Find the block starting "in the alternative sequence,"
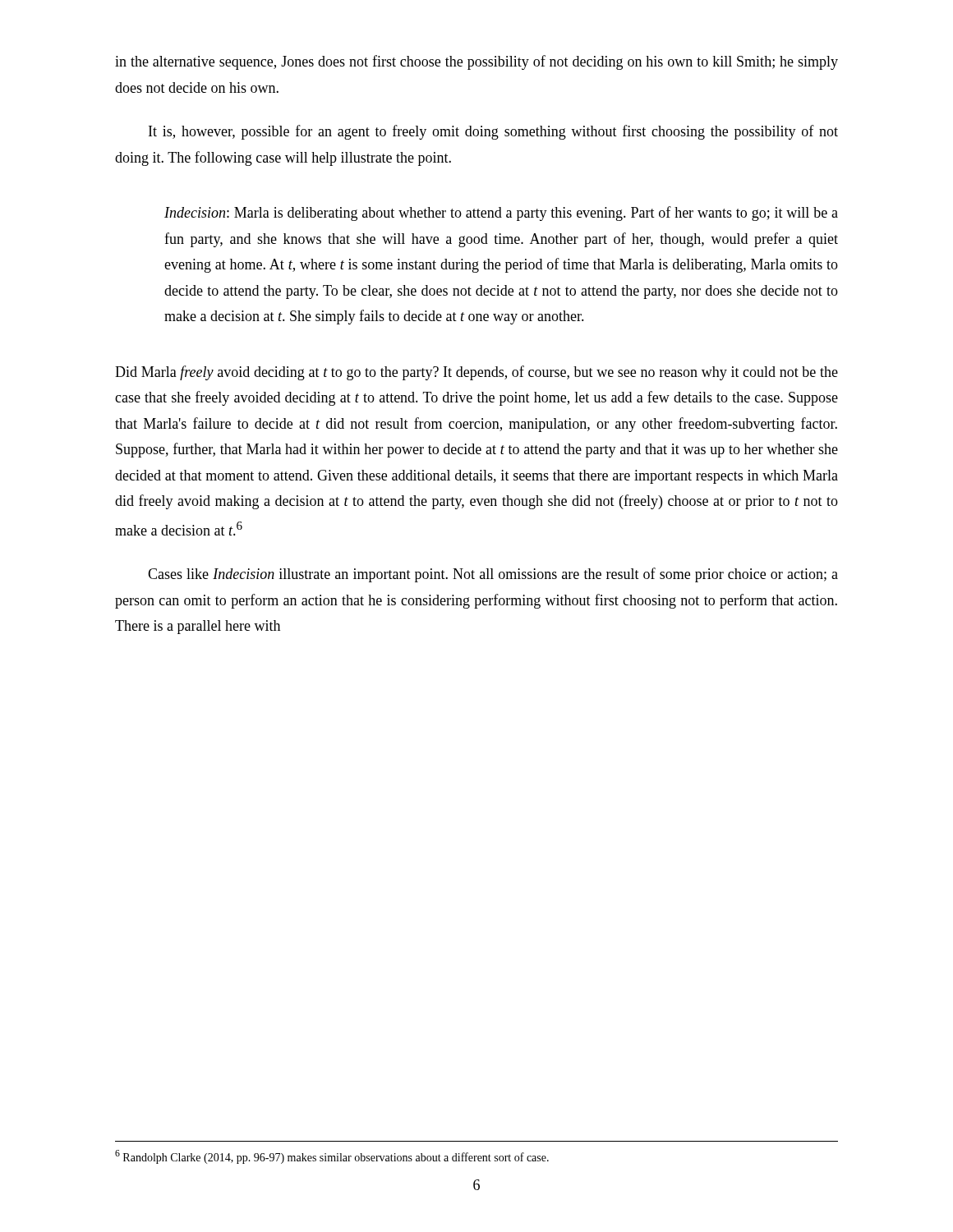 (x=476, y=75)
